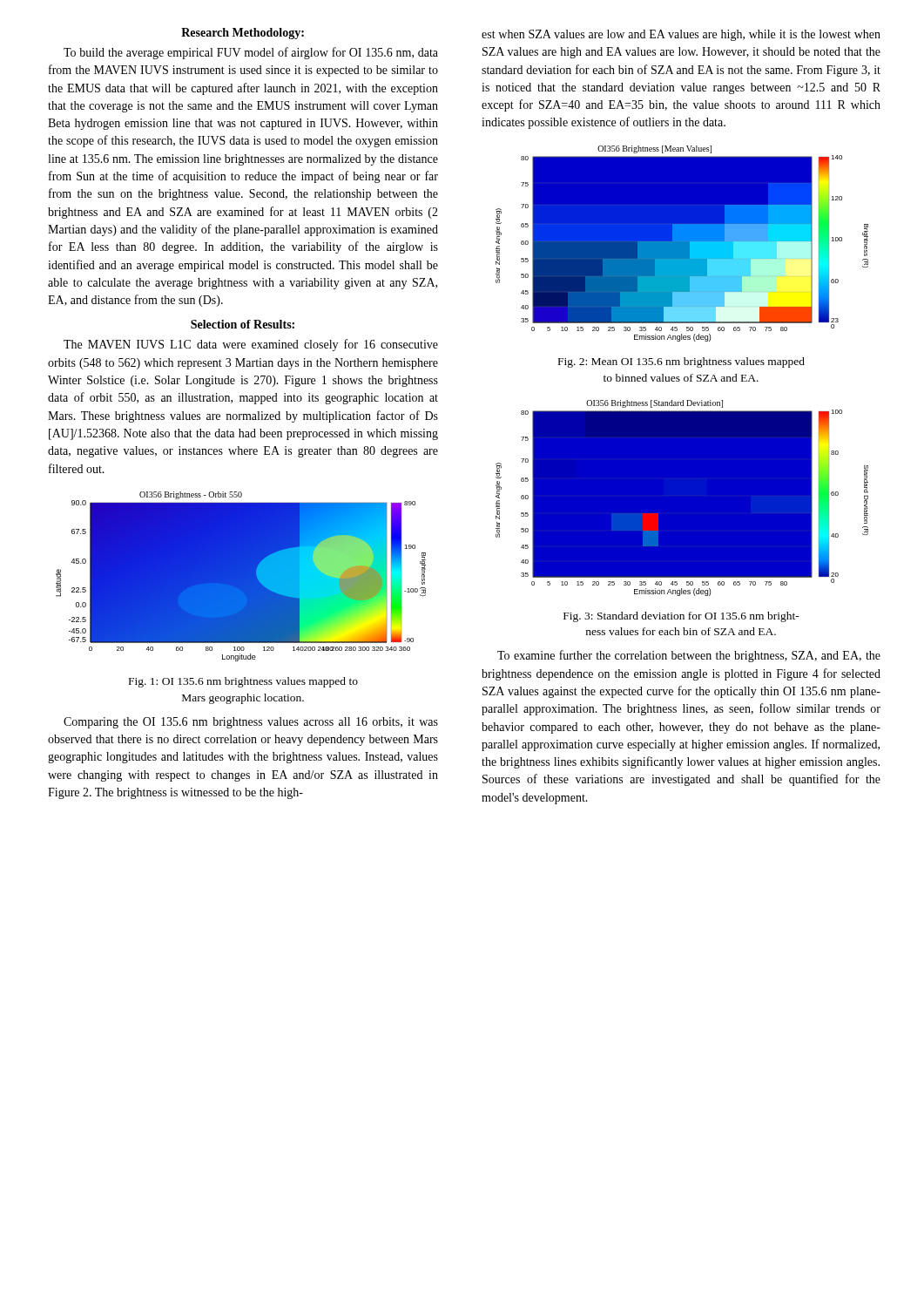The image size is (924, 1307).
Task: Locate the block starting "Fig. 2: Mean OI 135.6 nm"
Action: 681,369
